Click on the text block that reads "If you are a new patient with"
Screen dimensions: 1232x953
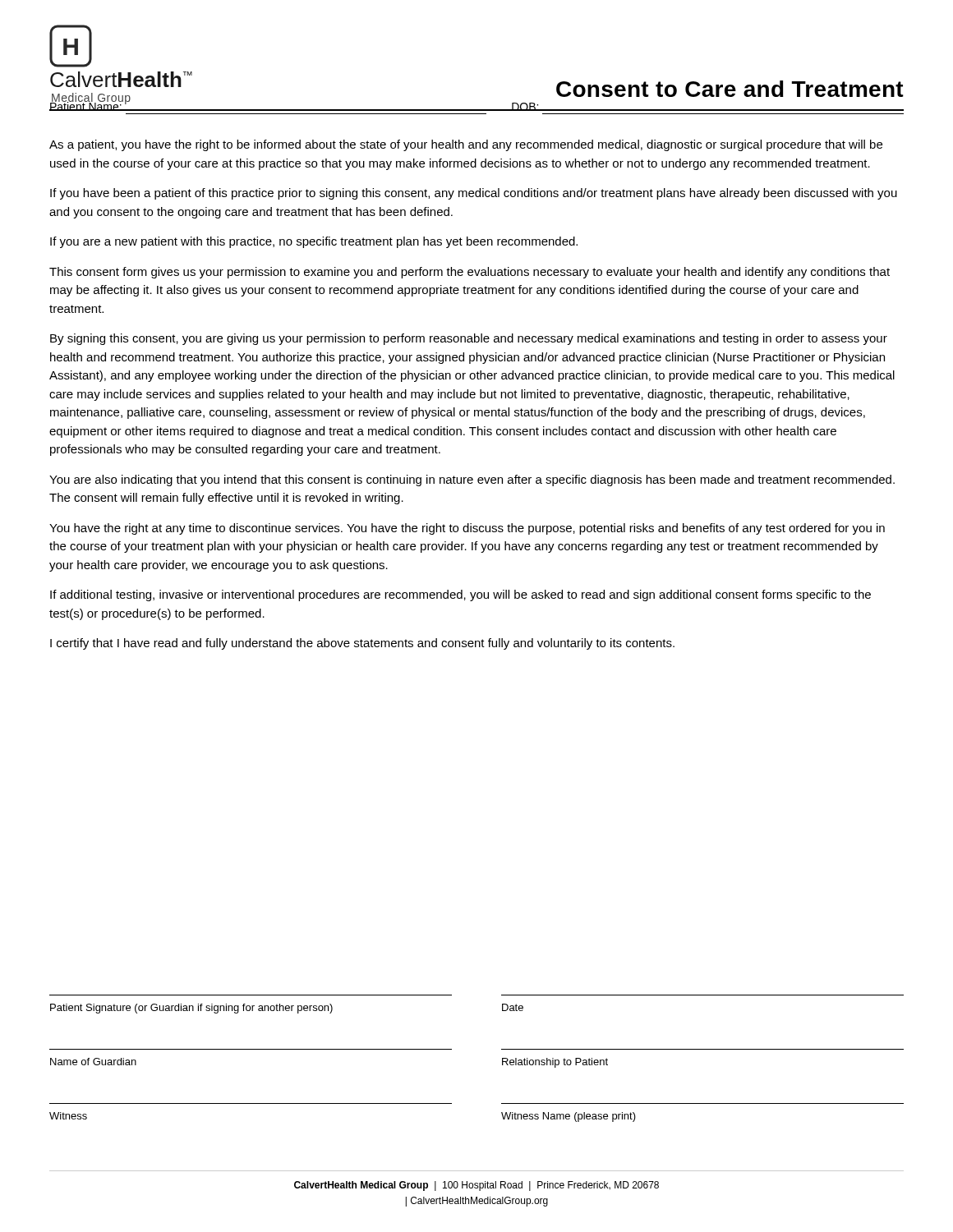coord(476,242)
